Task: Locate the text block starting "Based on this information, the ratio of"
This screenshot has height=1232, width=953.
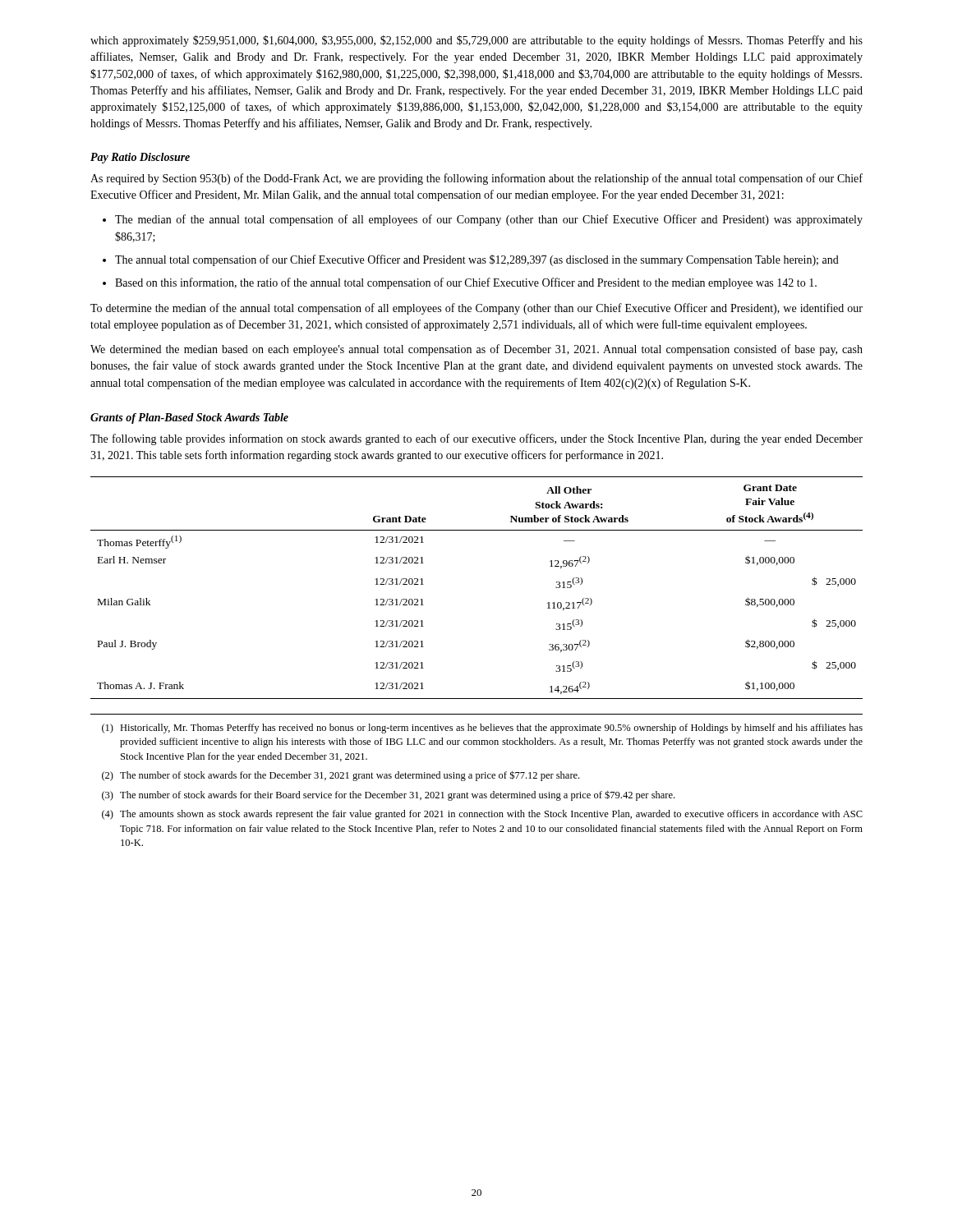Action: click(x=476, y=284)
